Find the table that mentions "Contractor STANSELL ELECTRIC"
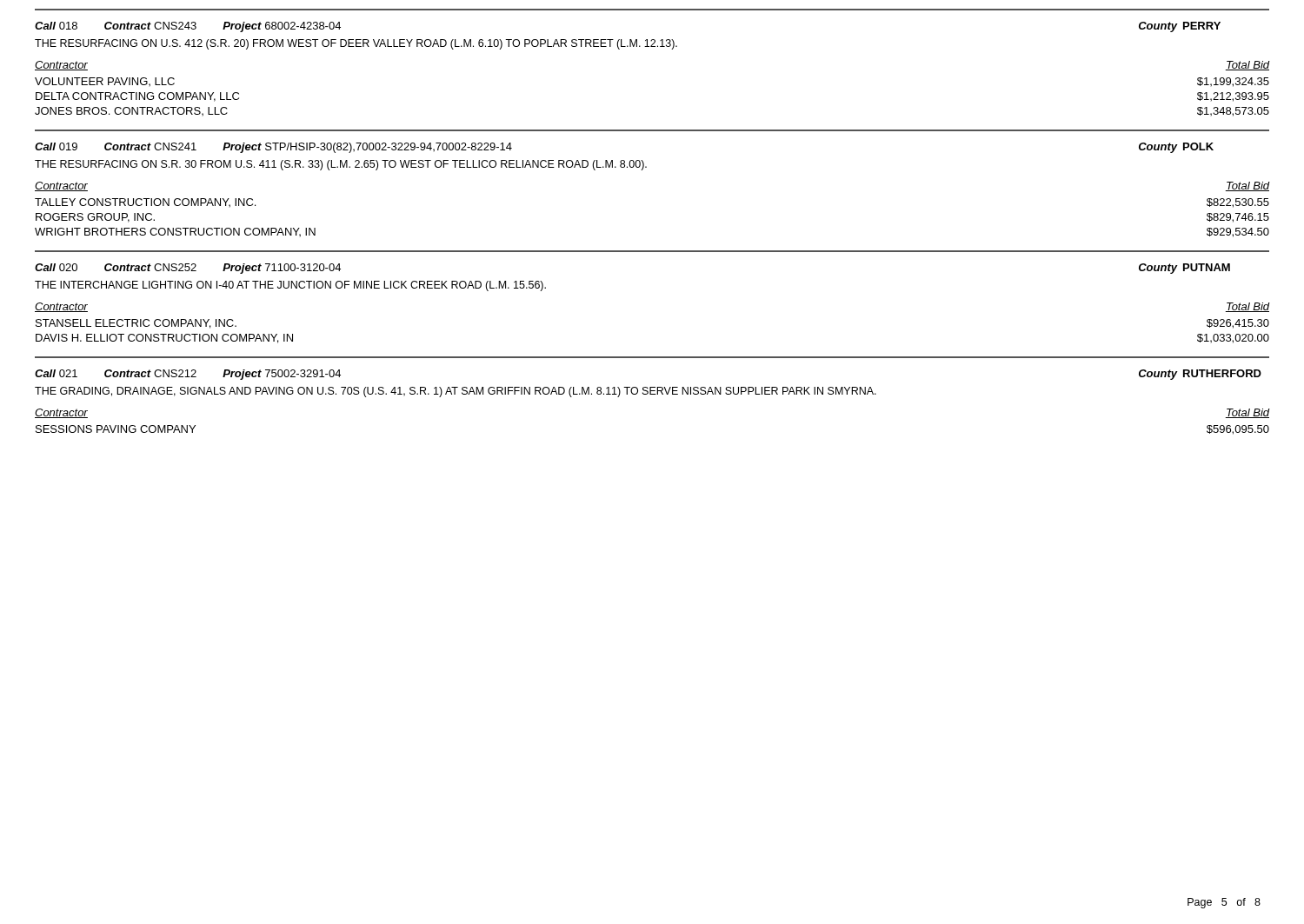1304x924 pixels. point(652,323)
